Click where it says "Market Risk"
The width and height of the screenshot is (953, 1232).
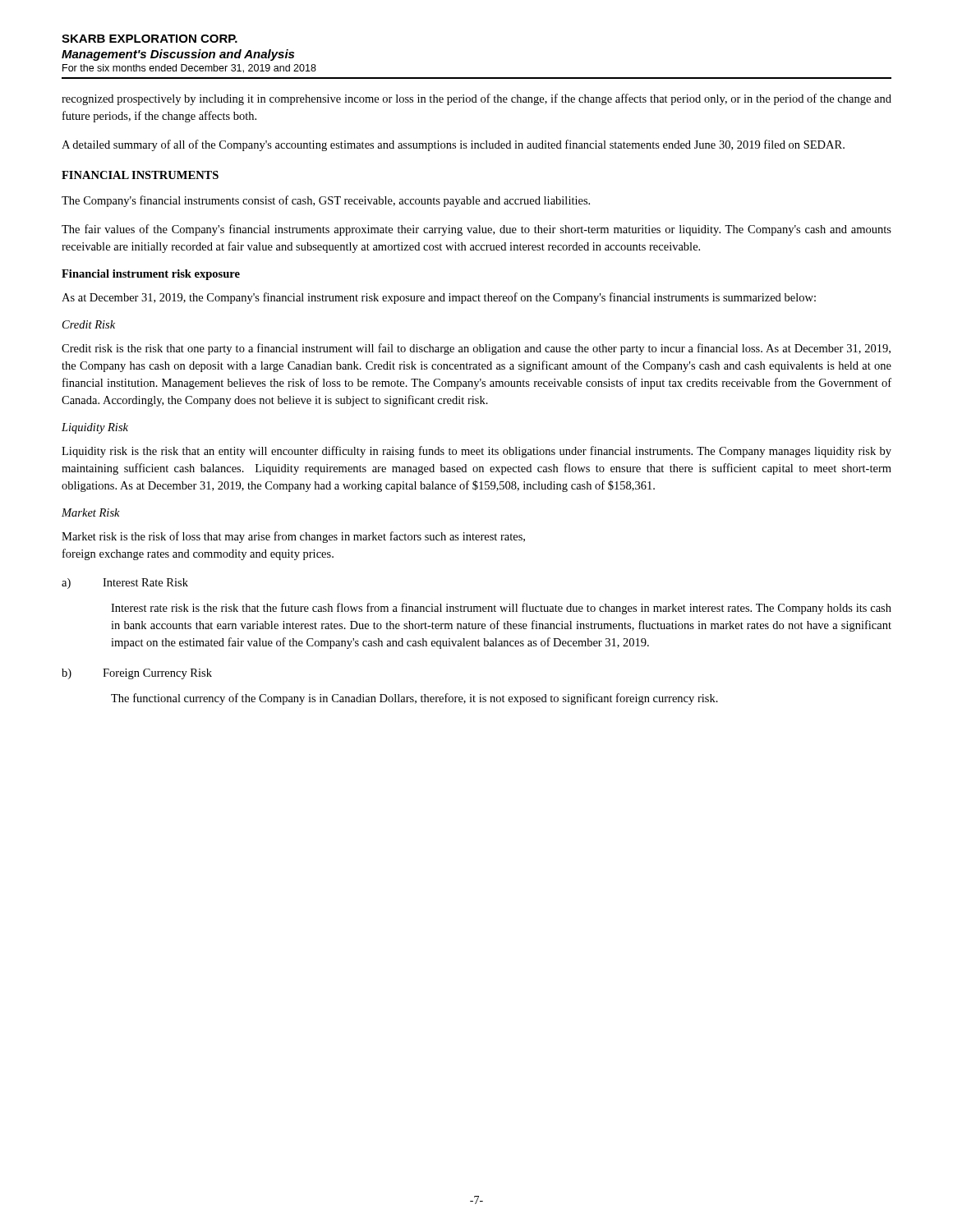click(91, 513)
